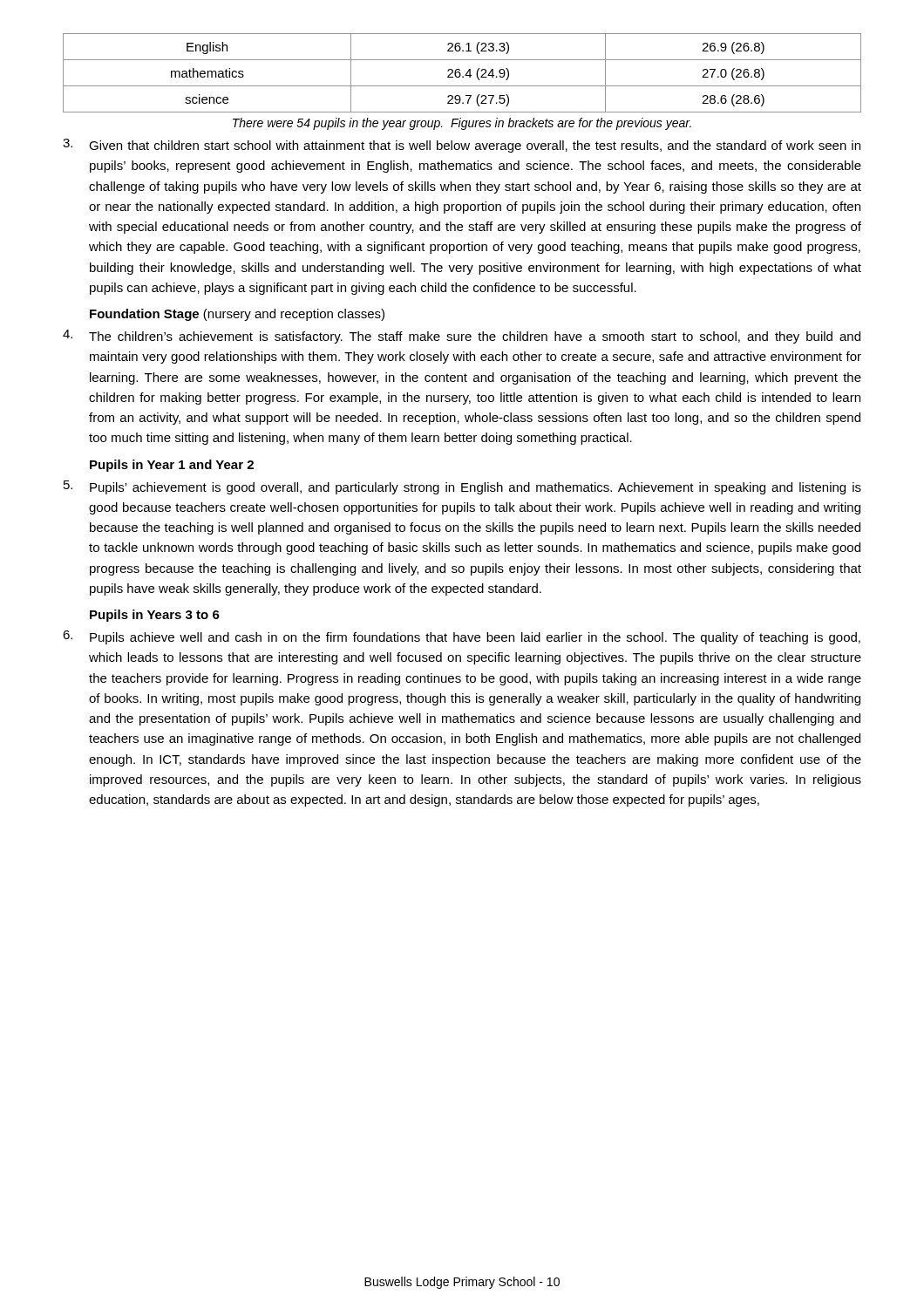Select the list item that says "Pupils achieve well and"
The width and height of the screenshot is (924, 1308).
(x=475, y=718)
